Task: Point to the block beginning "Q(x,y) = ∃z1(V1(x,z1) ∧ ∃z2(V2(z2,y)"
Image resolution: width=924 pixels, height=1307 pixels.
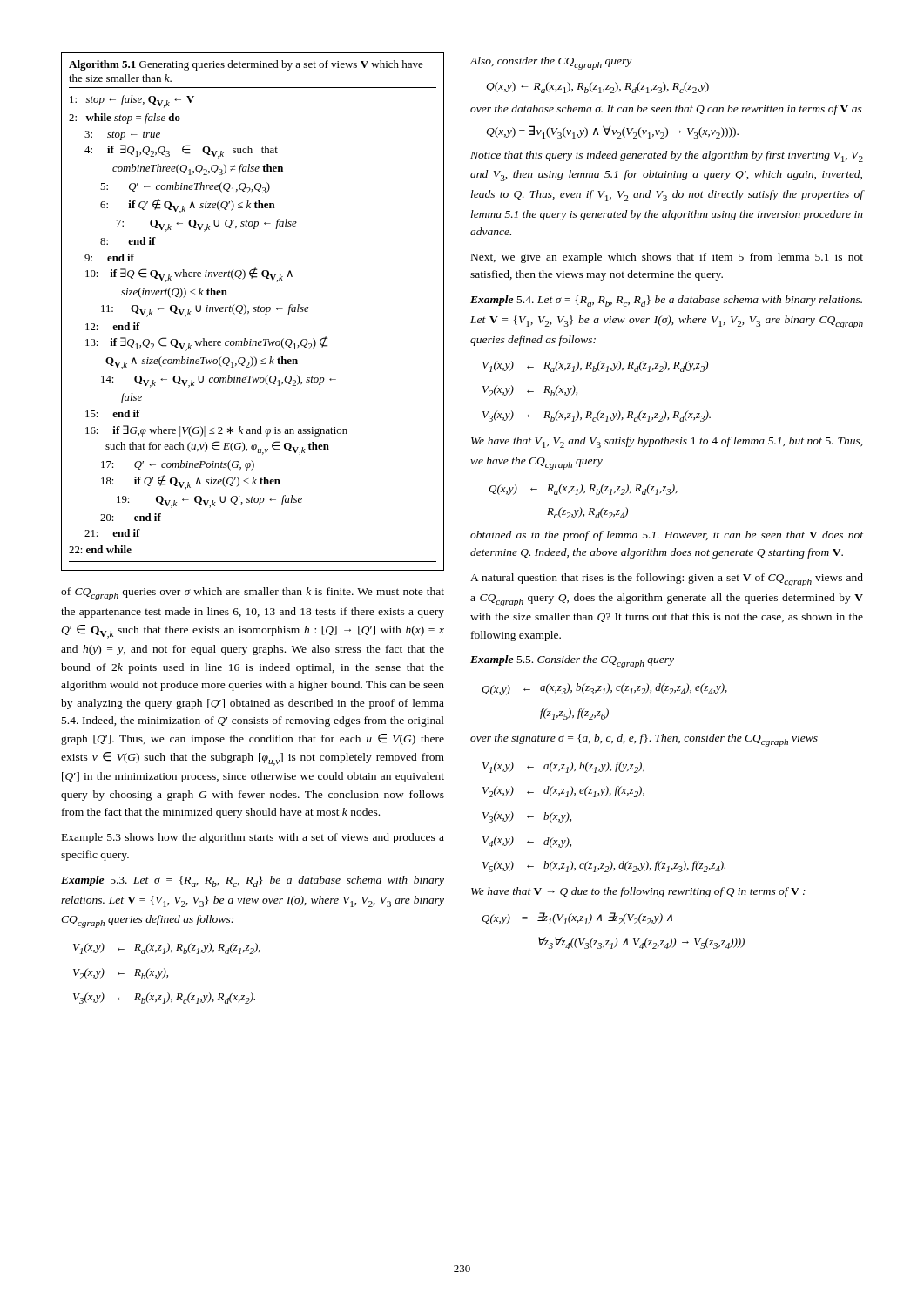Action: (613, 931)
